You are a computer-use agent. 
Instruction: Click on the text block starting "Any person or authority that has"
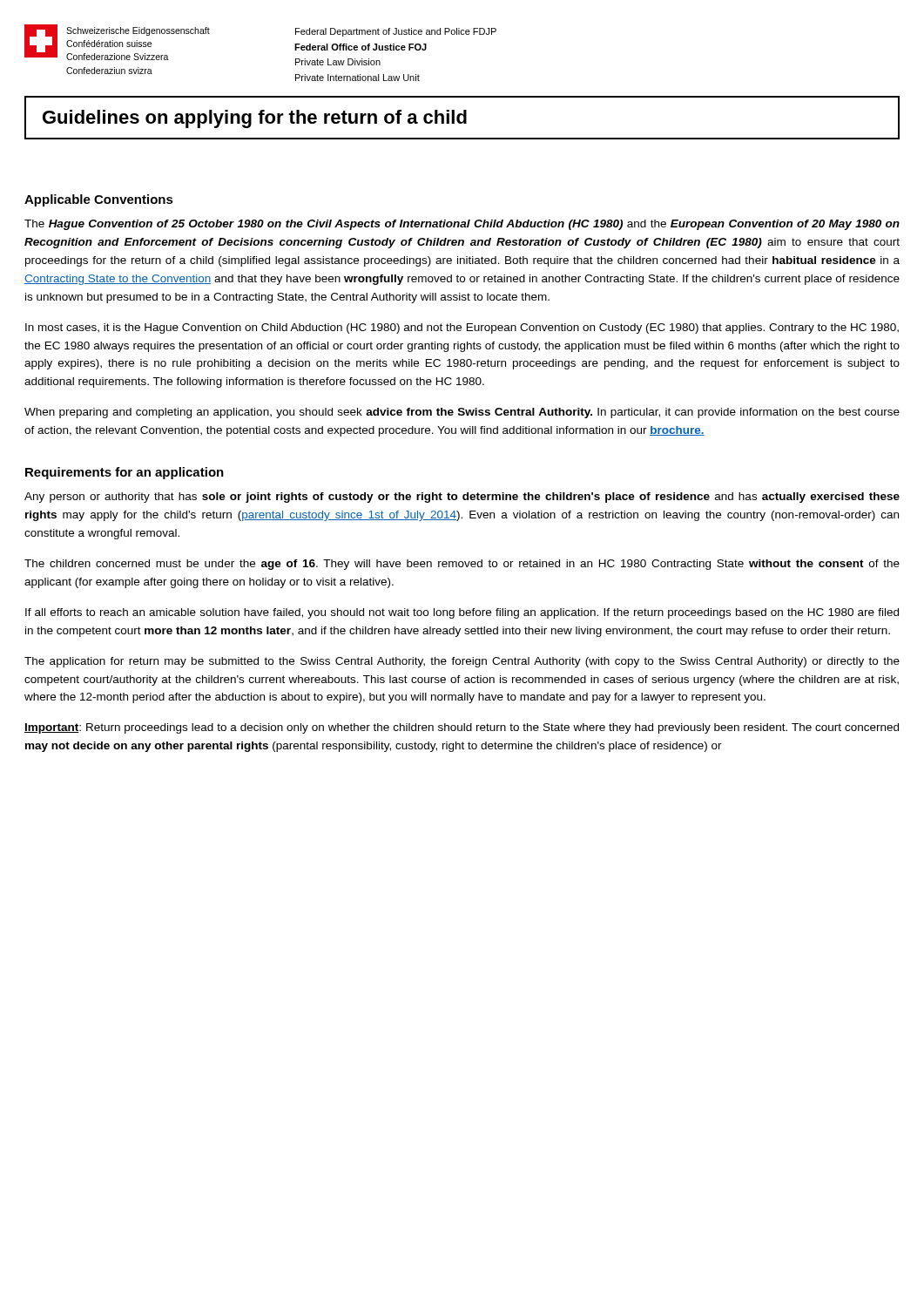coord(462,515)
